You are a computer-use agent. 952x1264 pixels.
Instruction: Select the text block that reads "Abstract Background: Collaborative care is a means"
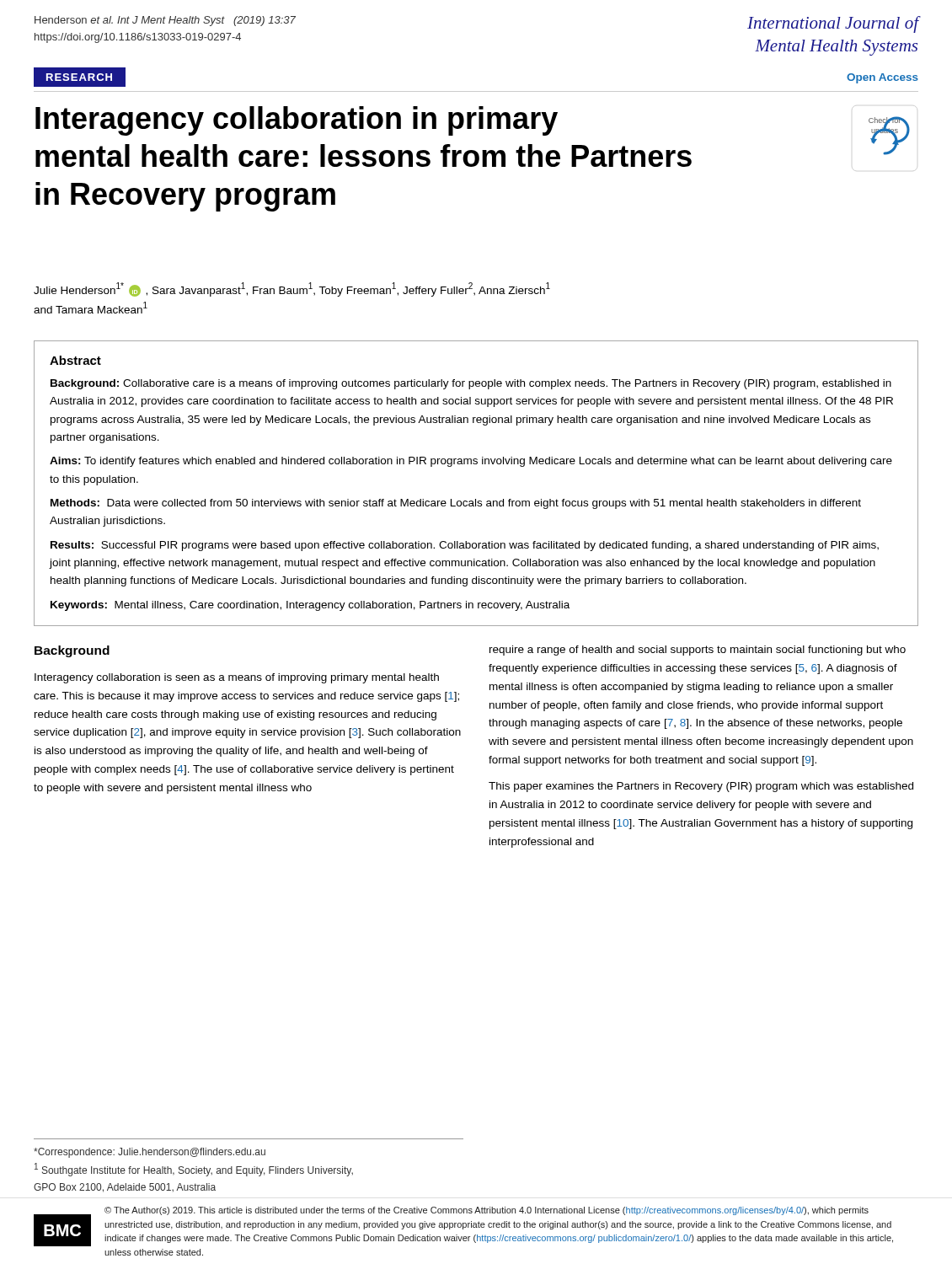coord(75,360)
